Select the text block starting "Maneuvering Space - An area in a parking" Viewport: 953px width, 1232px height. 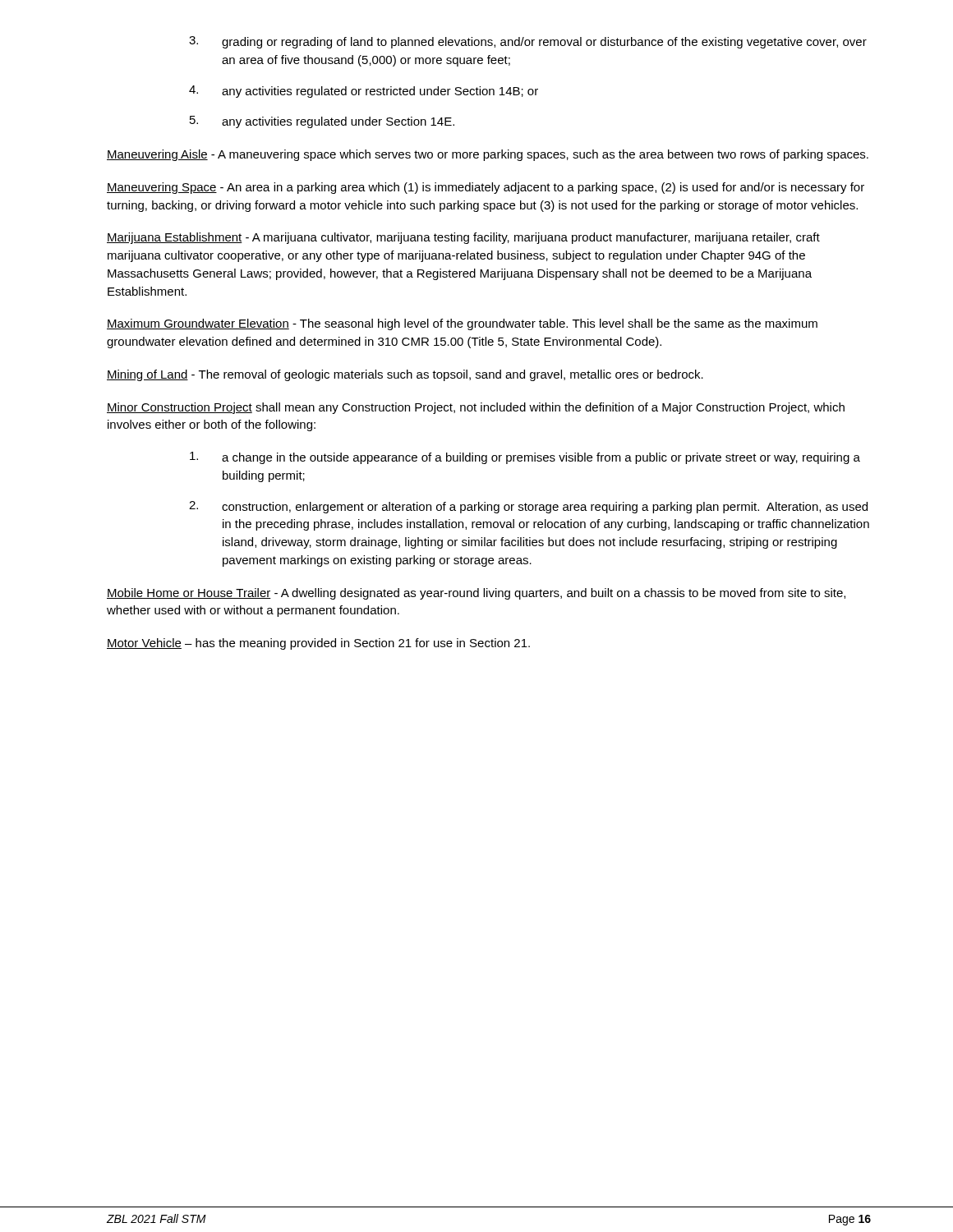[486, 196]
